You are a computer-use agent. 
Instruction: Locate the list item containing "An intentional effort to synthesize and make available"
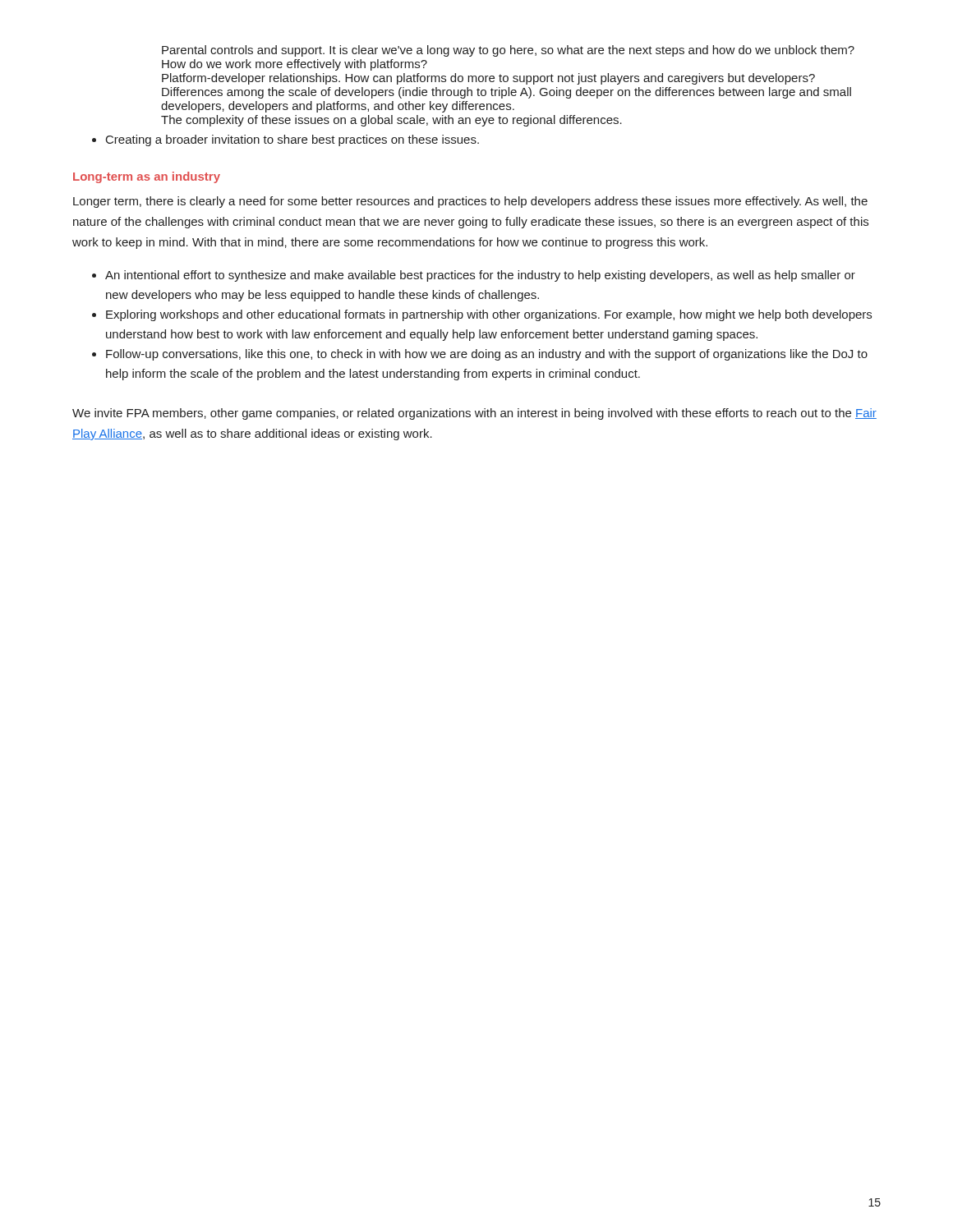493,285
